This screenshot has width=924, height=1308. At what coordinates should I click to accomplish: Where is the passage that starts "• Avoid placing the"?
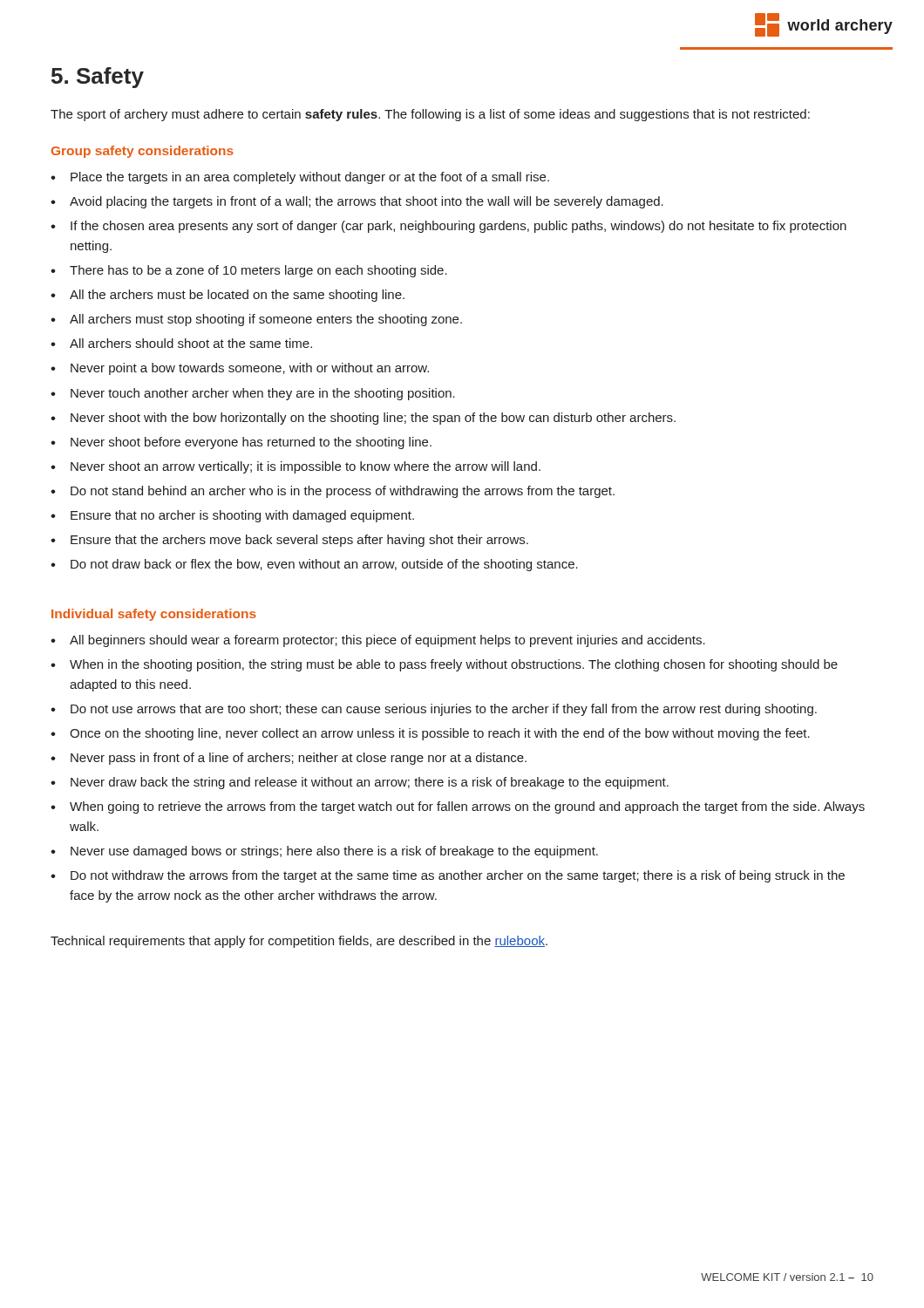click(x=462, y=202)
